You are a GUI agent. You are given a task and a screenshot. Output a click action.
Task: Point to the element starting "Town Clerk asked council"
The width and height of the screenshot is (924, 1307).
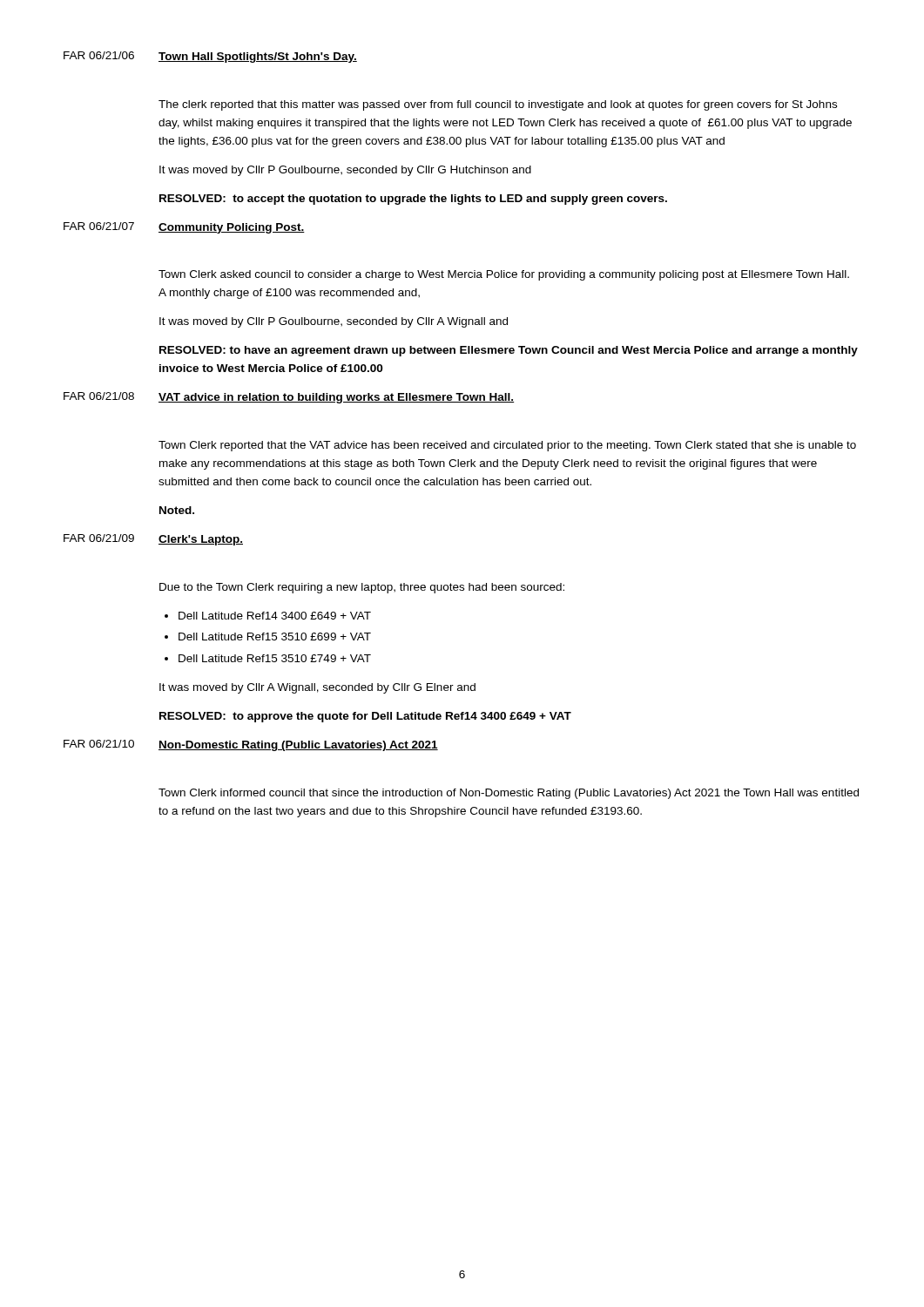point(510,322)
